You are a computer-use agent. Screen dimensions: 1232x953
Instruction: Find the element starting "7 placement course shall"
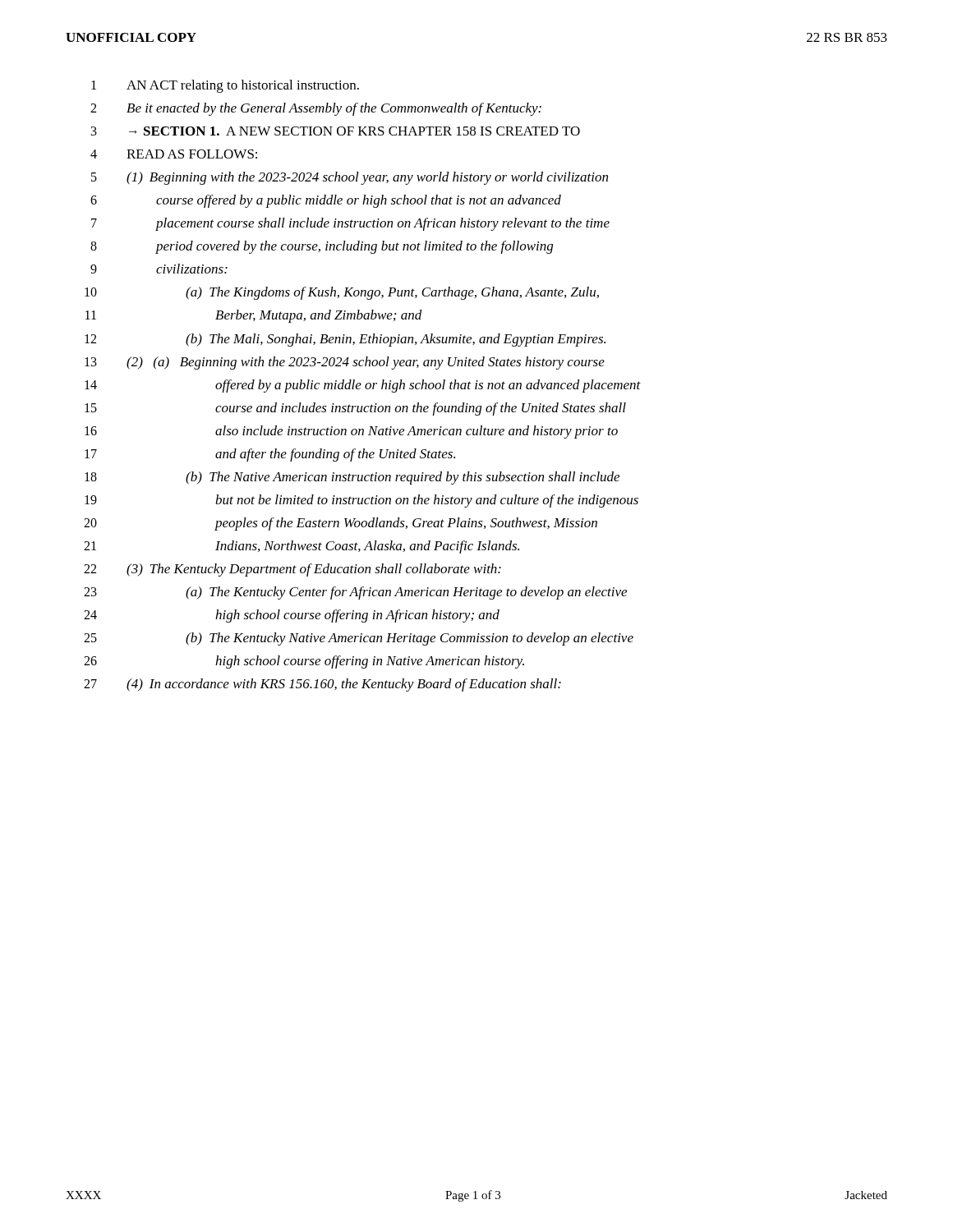pos(476,224)
